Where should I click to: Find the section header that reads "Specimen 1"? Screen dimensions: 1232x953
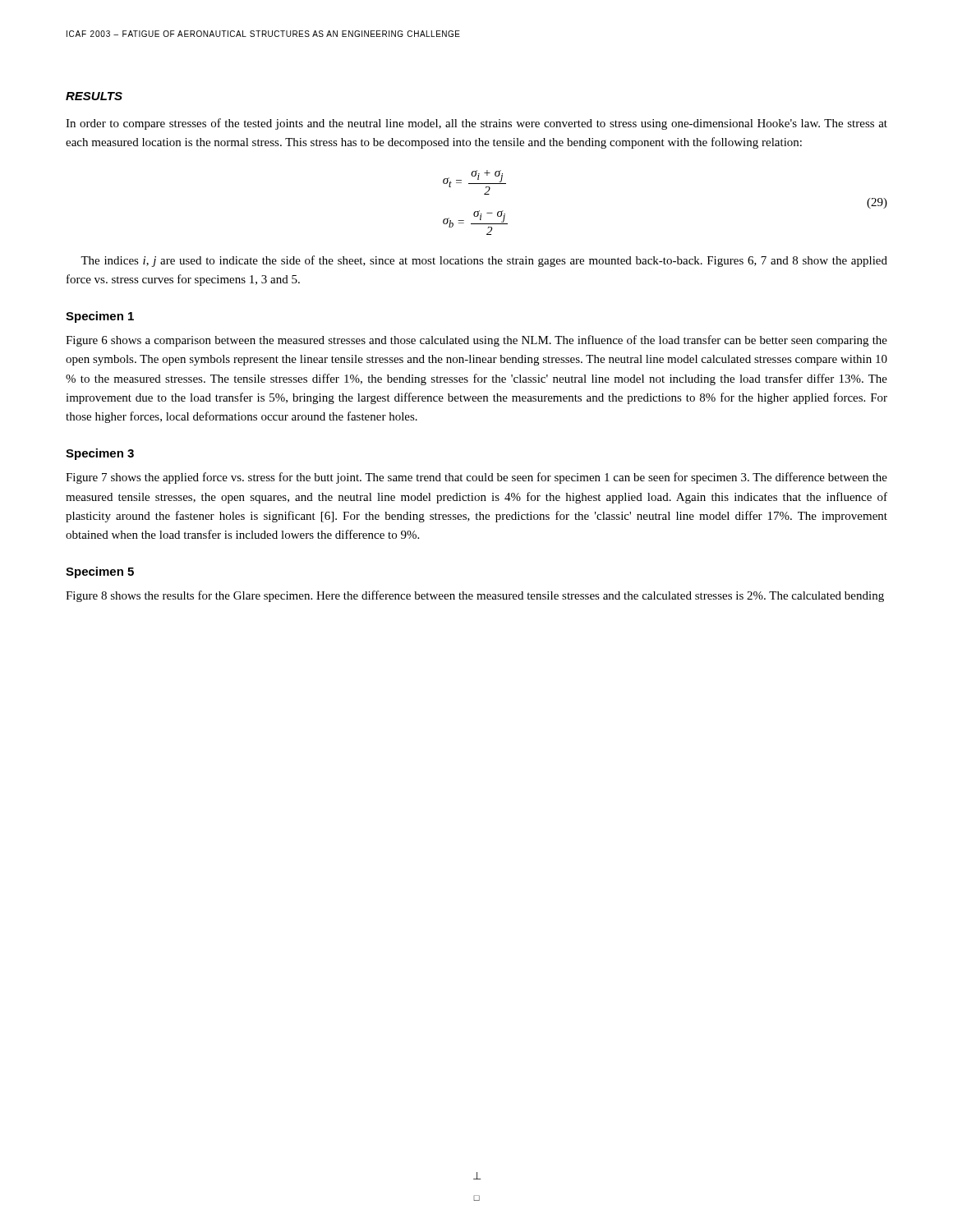pyautogui.click(x=100, y=316)
